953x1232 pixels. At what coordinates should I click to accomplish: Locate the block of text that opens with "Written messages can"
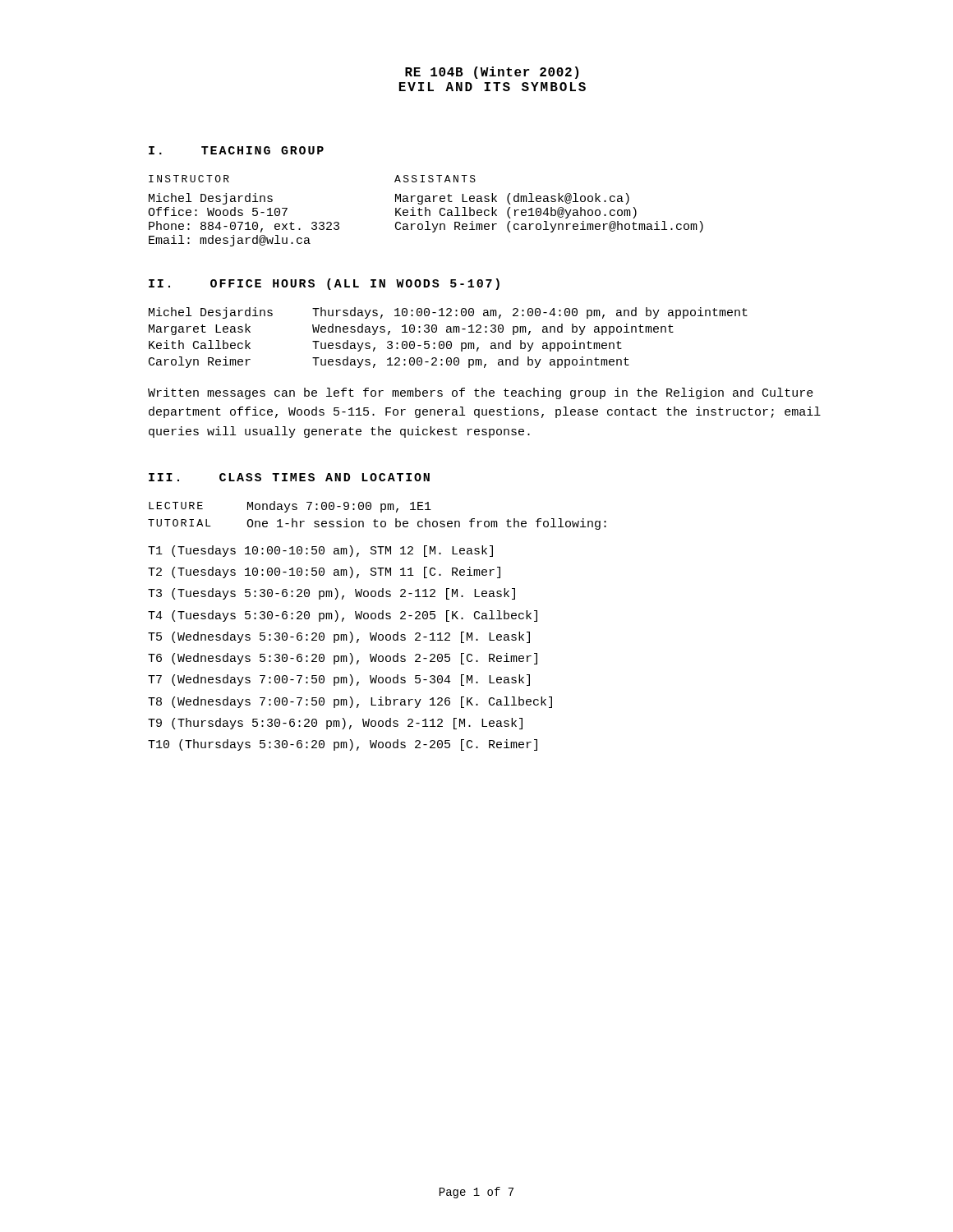click(484, 413)
